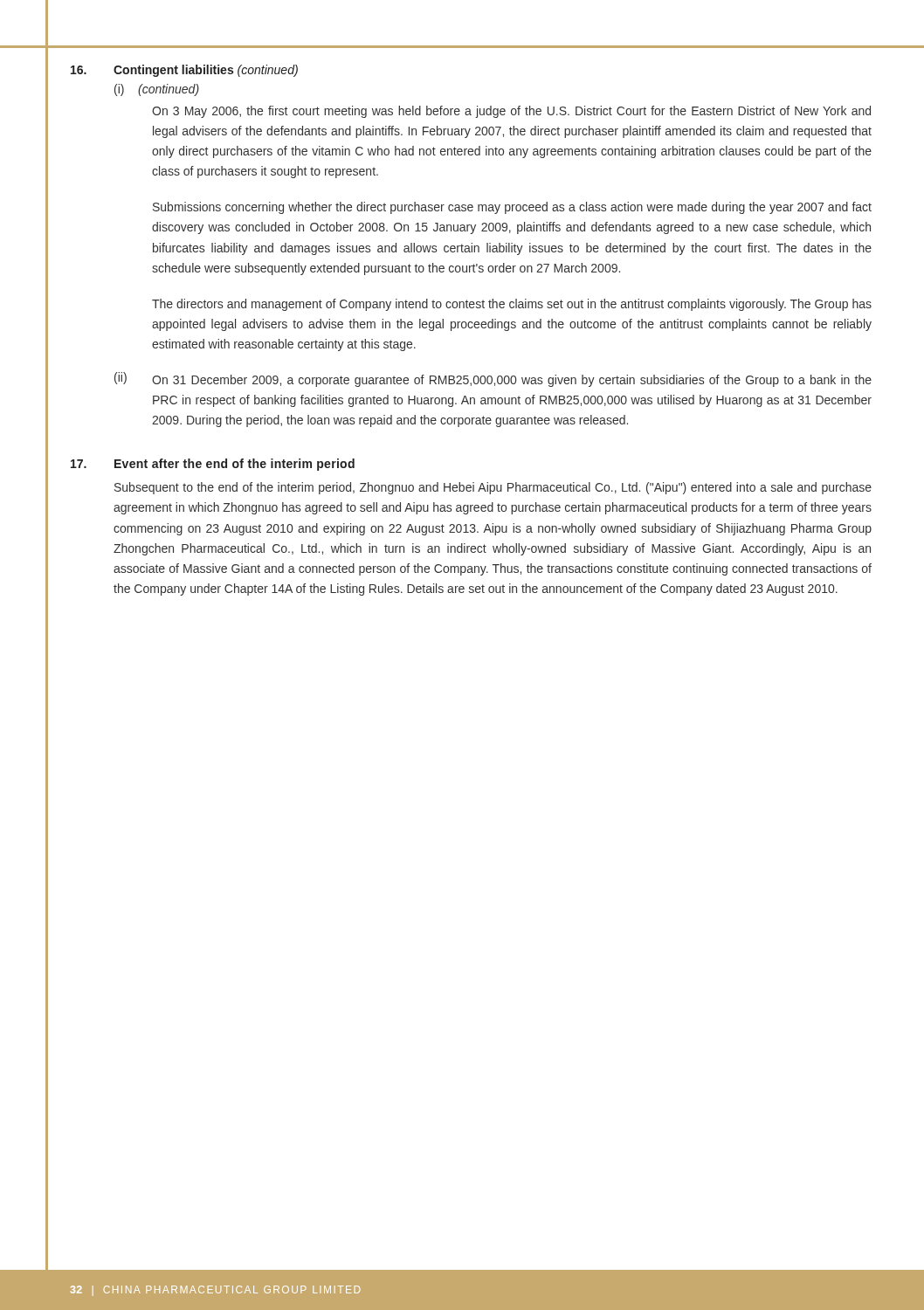Point to the text starting "The directors and management"
This screenshot has width=924, height=1310.
pyautogui.click(x=512, y=324)
